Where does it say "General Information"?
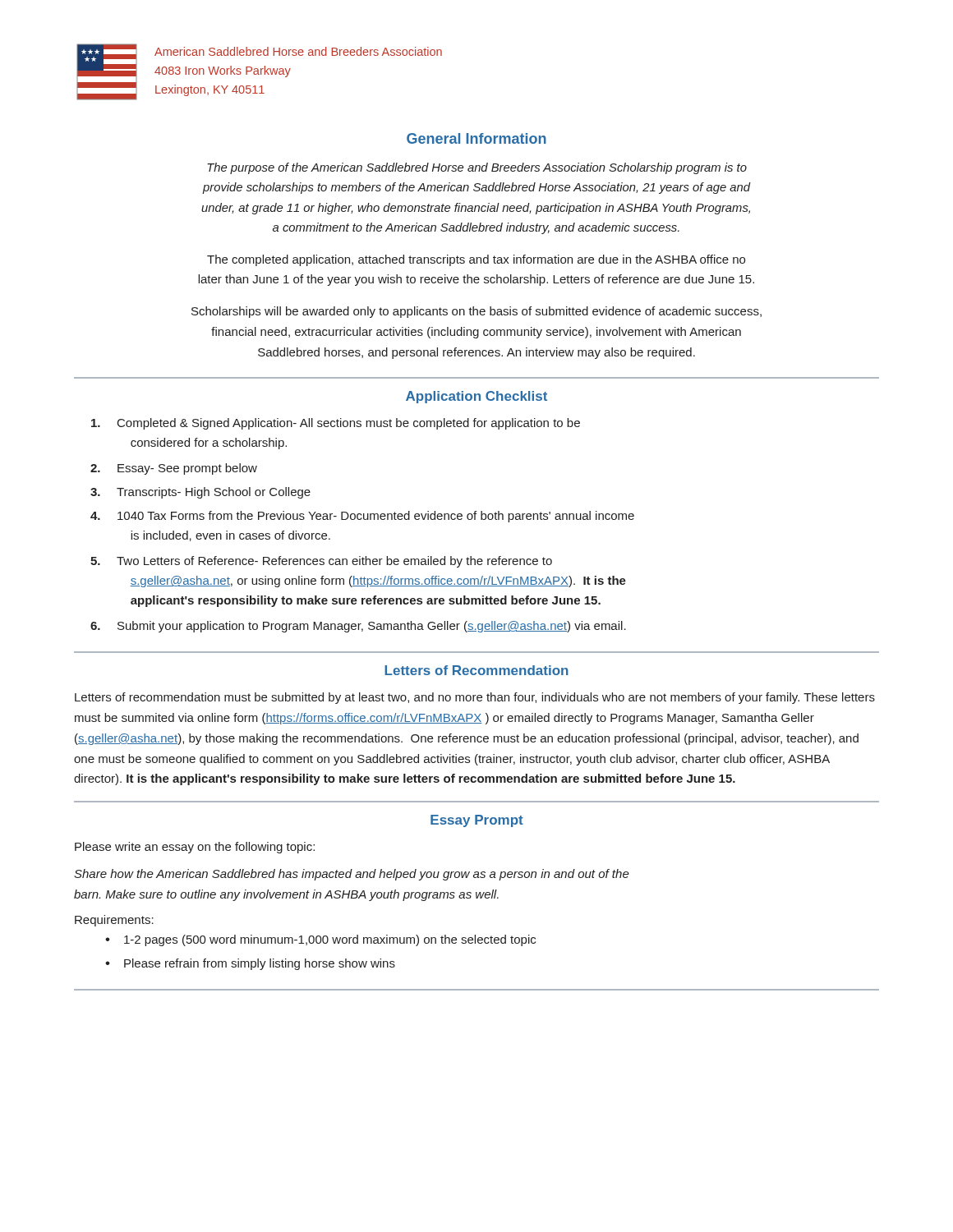The image size is (953, 1232). [476, 139]
